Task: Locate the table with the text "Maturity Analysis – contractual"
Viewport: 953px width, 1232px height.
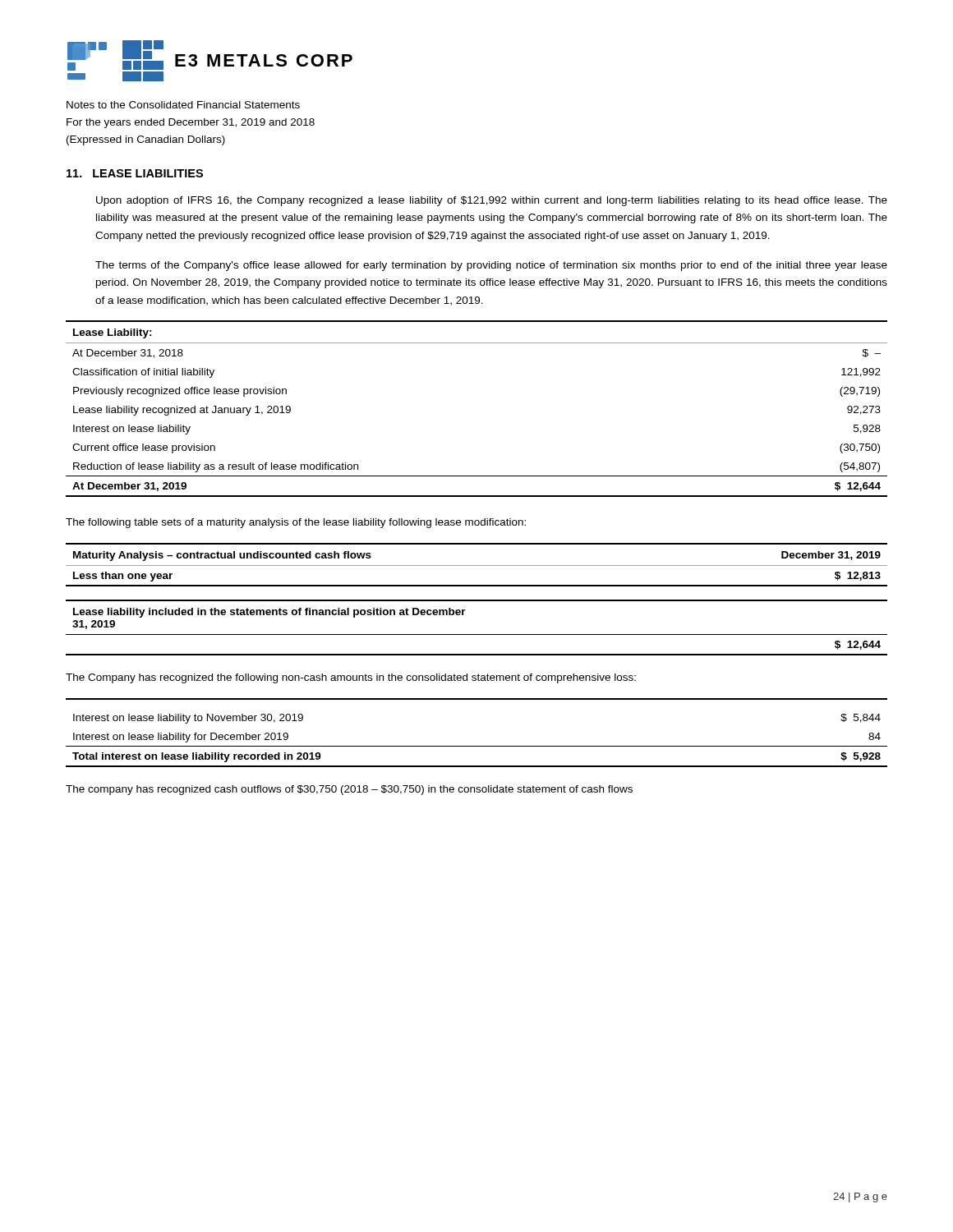Action: coord(476,565)
